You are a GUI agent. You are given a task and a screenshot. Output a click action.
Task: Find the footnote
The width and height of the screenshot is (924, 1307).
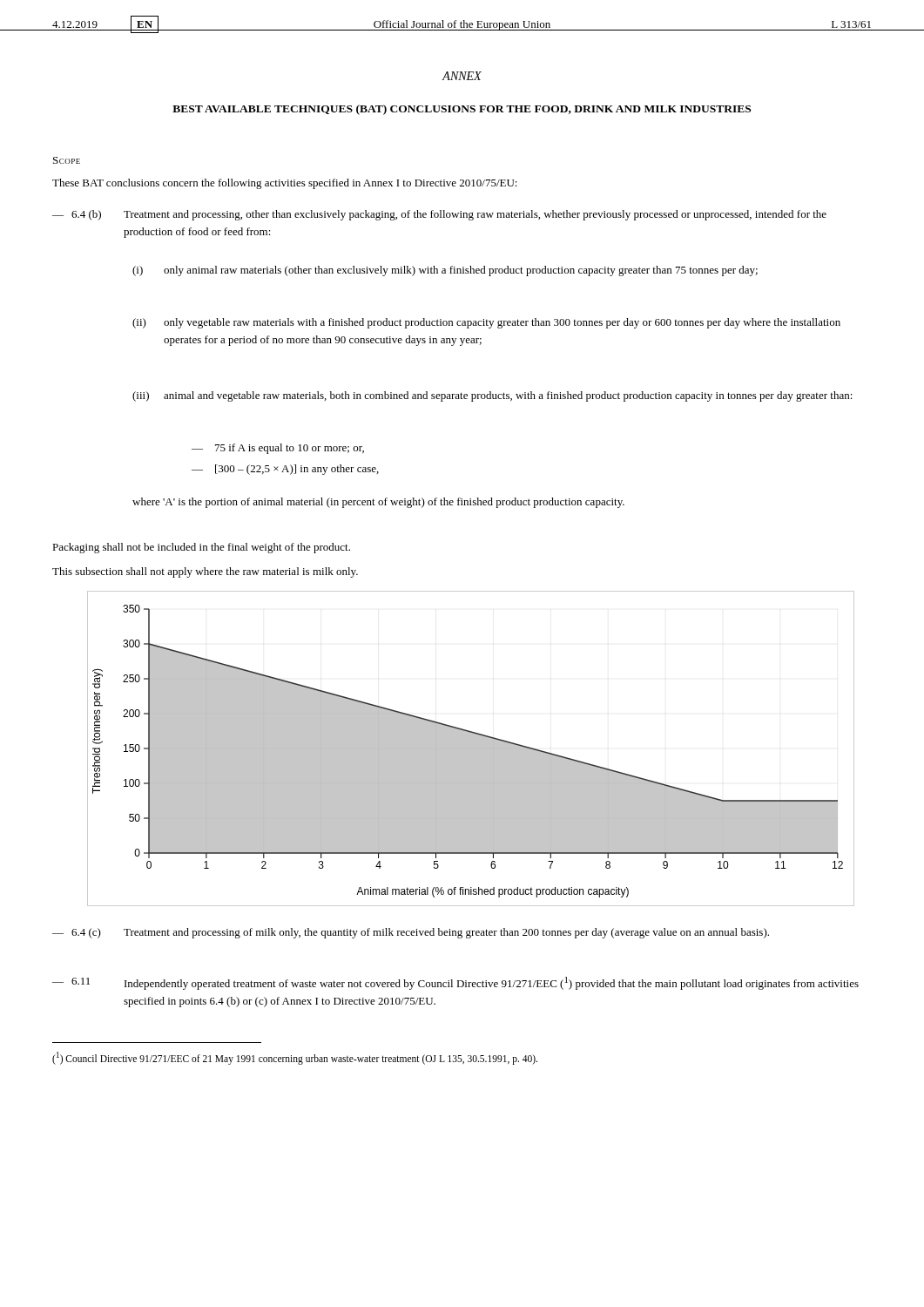point(295,1057)
